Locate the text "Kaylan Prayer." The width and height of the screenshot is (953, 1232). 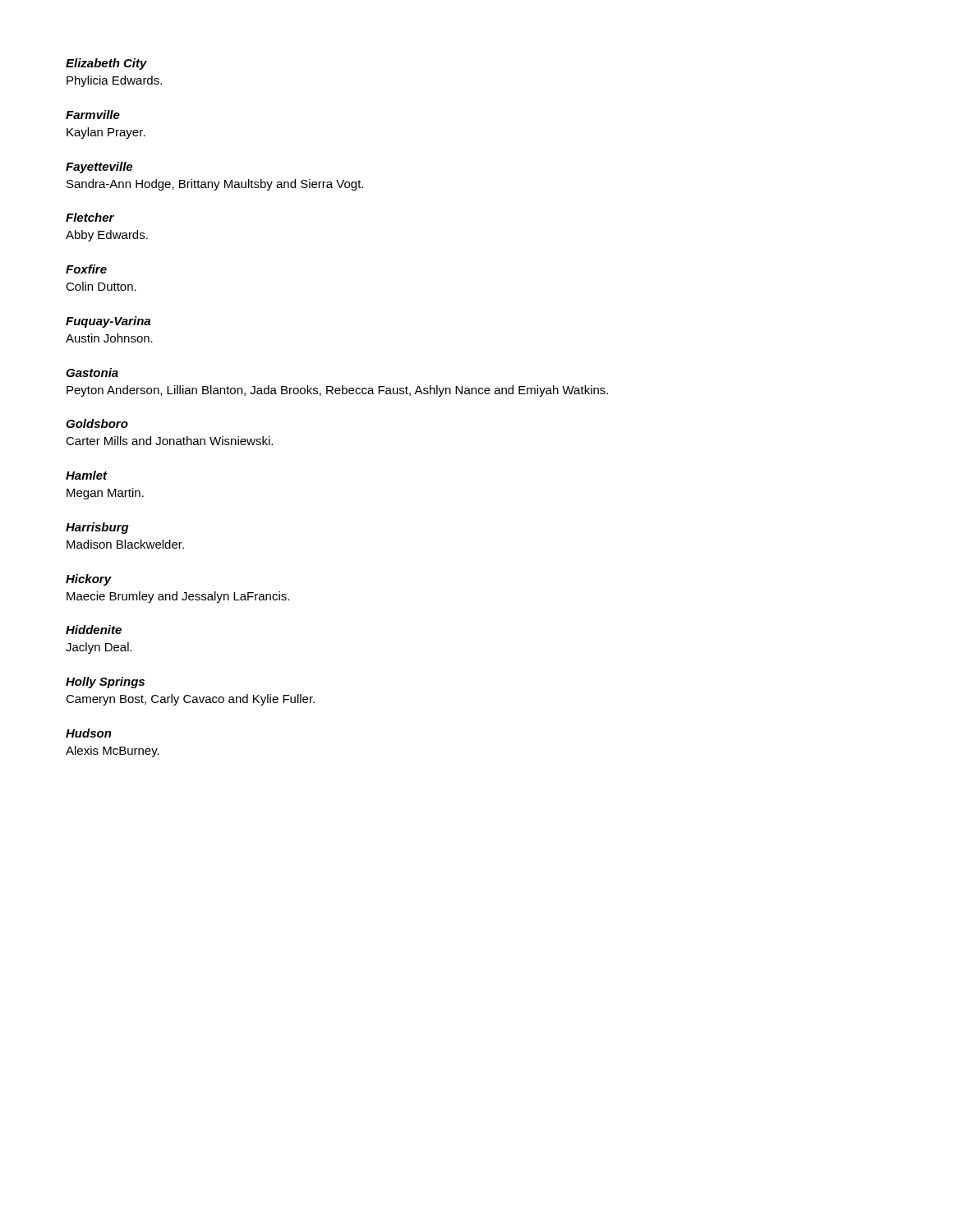(106, 132)
